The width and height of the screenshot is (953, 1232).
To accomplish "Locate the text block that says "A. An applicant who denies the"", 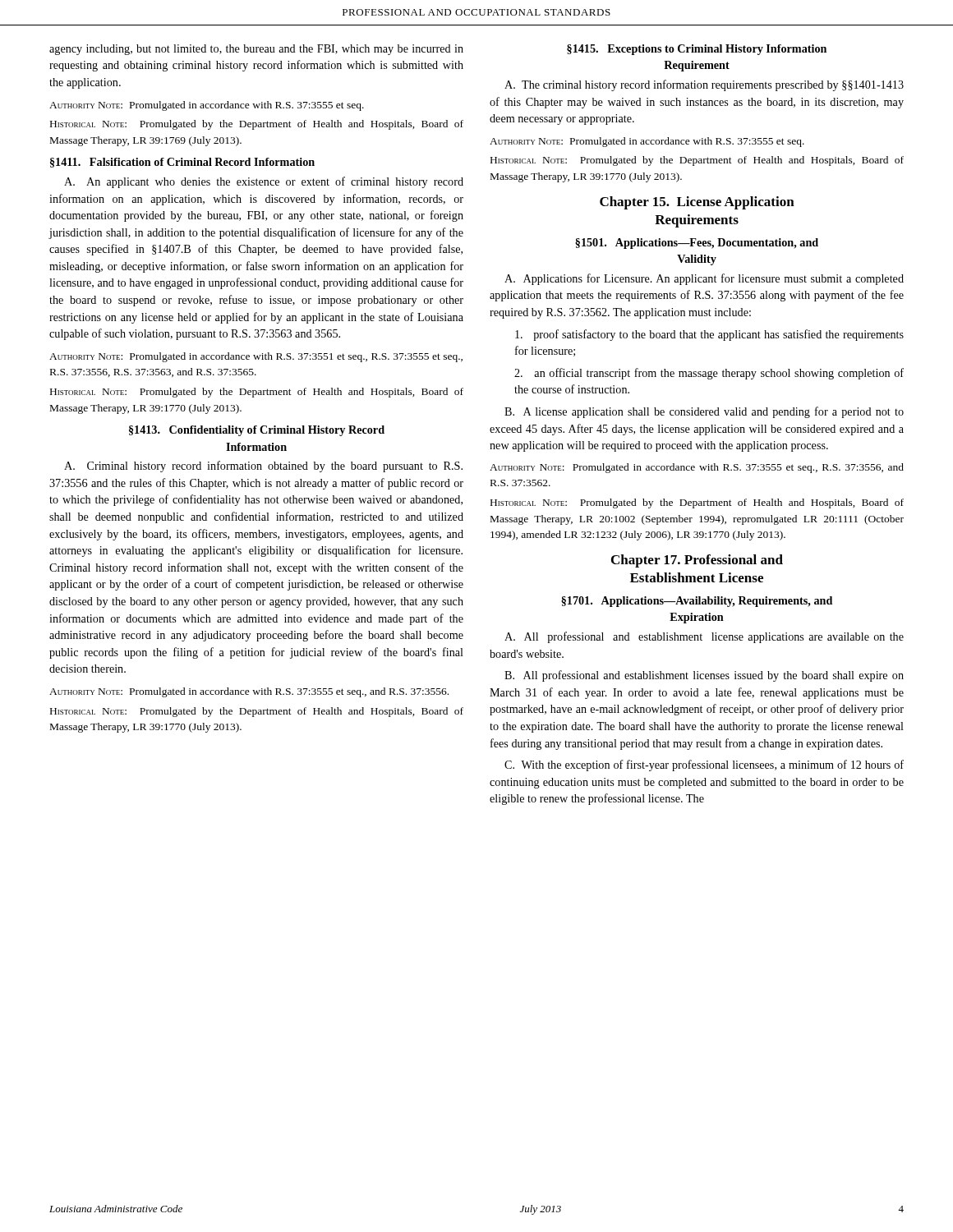I will (x=256, y=258).
